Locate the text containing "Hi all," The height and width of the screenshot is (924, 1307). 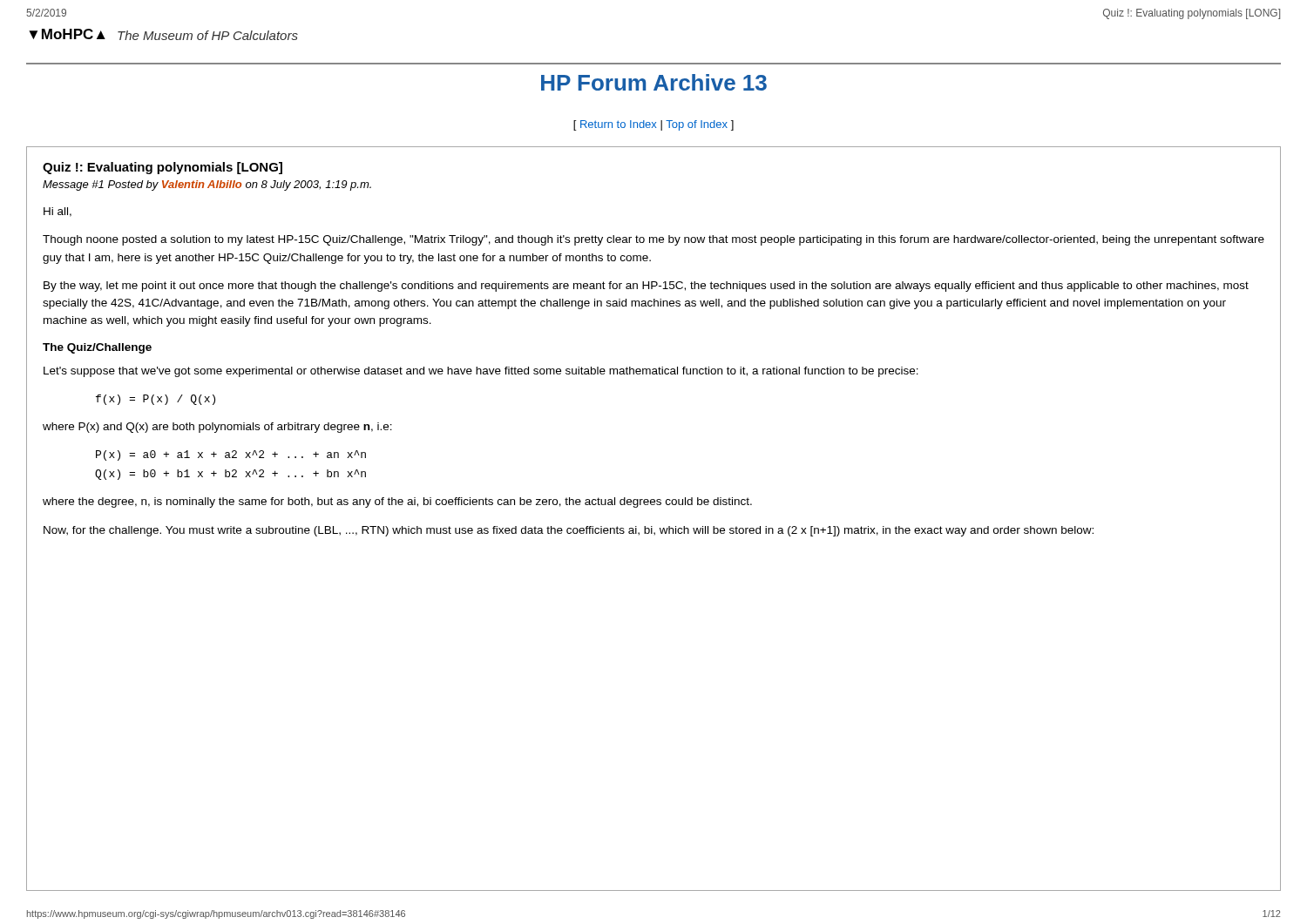click(x=57, y=211)
